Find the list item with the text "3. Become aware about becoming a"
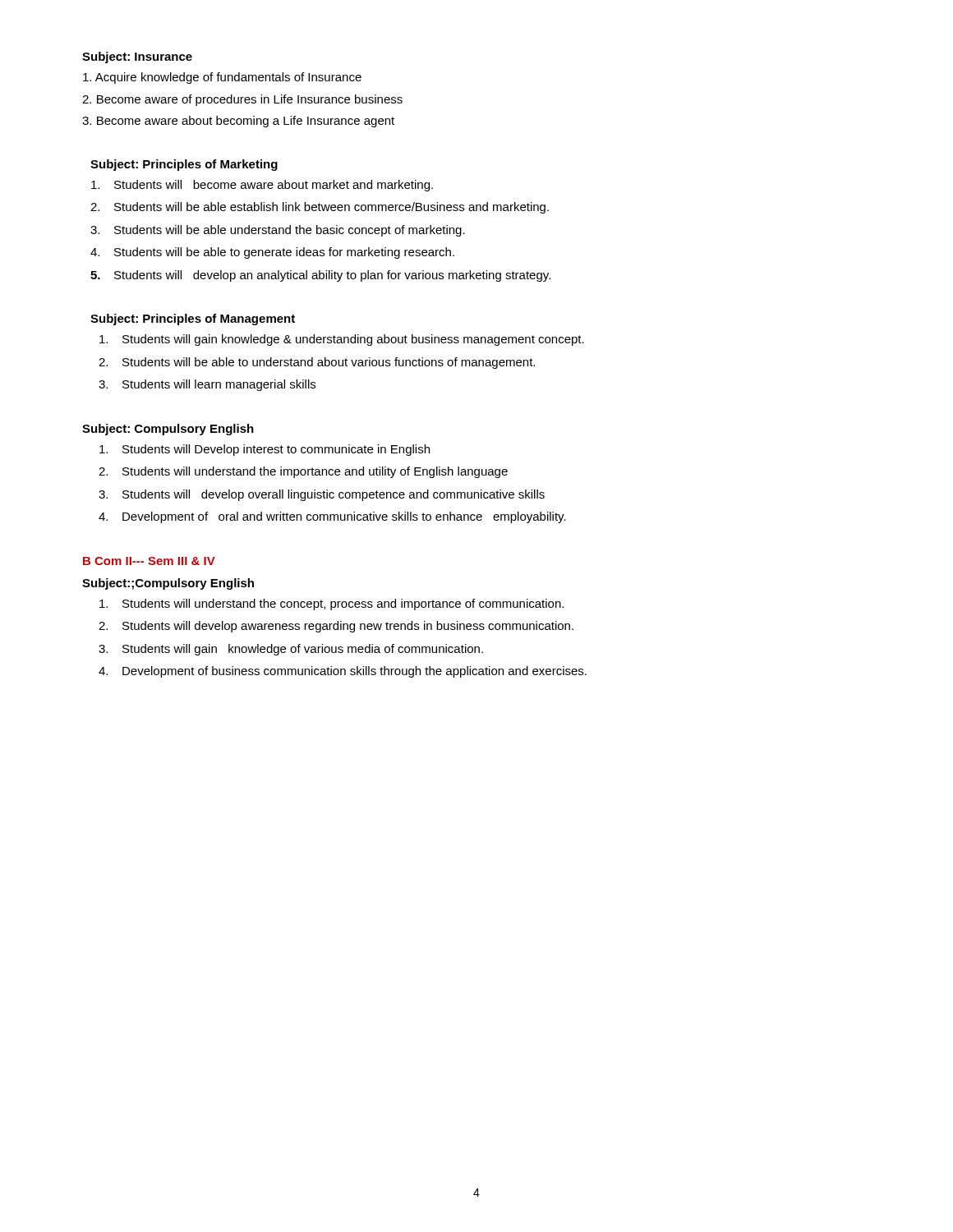The height and width of the screenshot is (1232, 953). (238, 120)
